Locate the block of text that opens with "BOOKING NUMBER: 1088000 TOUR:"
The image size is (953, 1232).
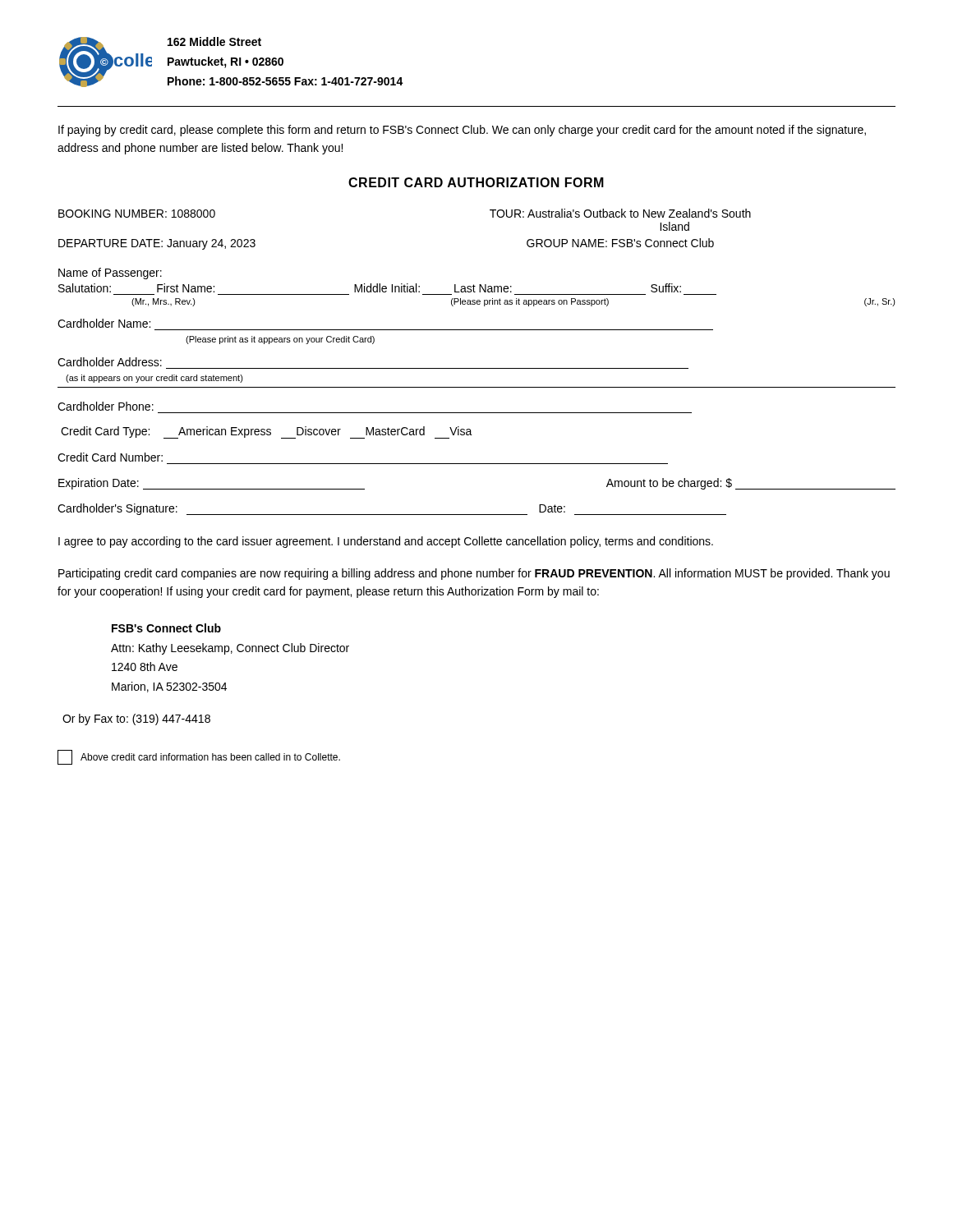[x=135, y=214]
